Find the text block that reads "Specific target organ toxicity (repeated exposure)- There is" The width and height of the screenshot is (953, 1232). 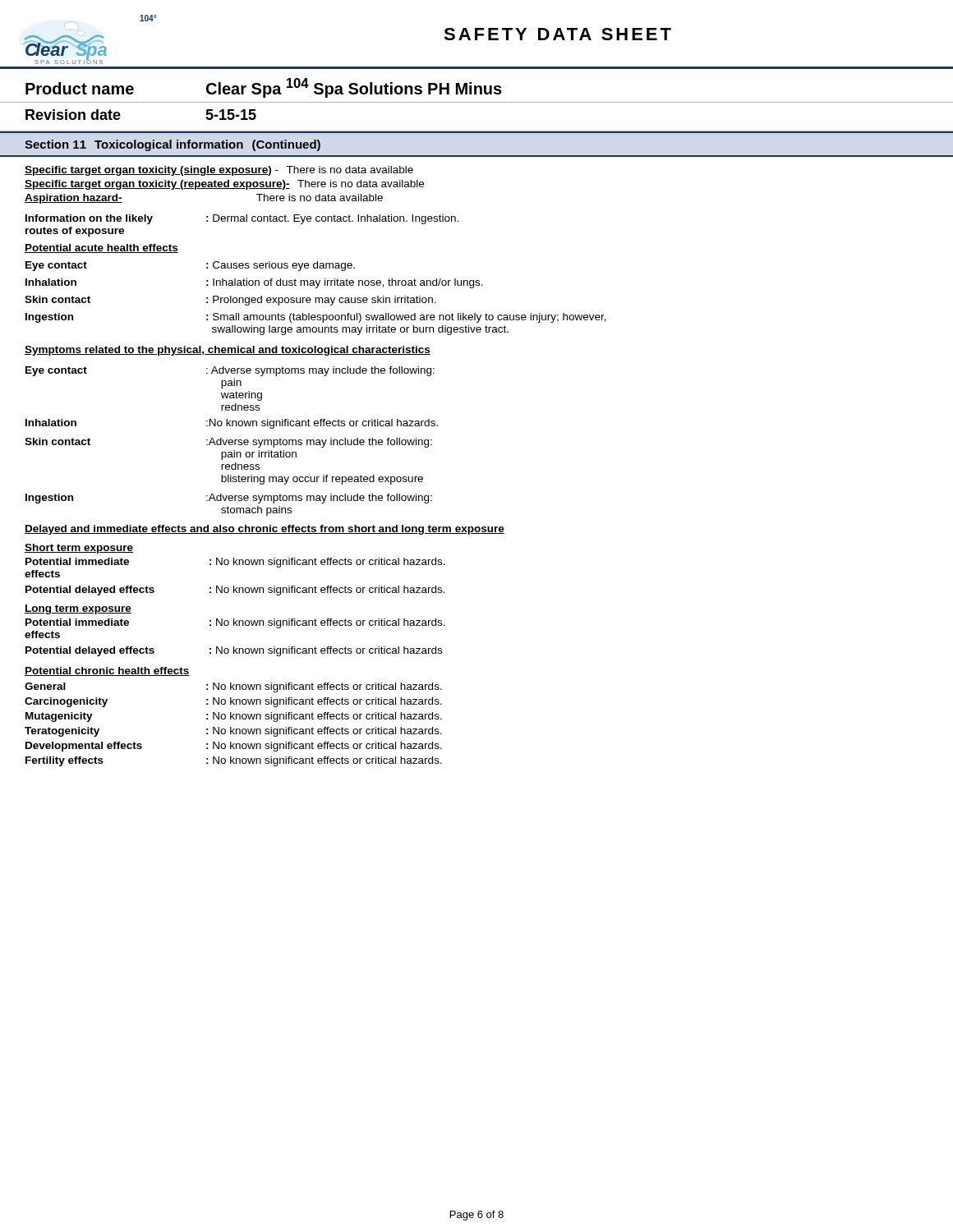pos(225,183)
